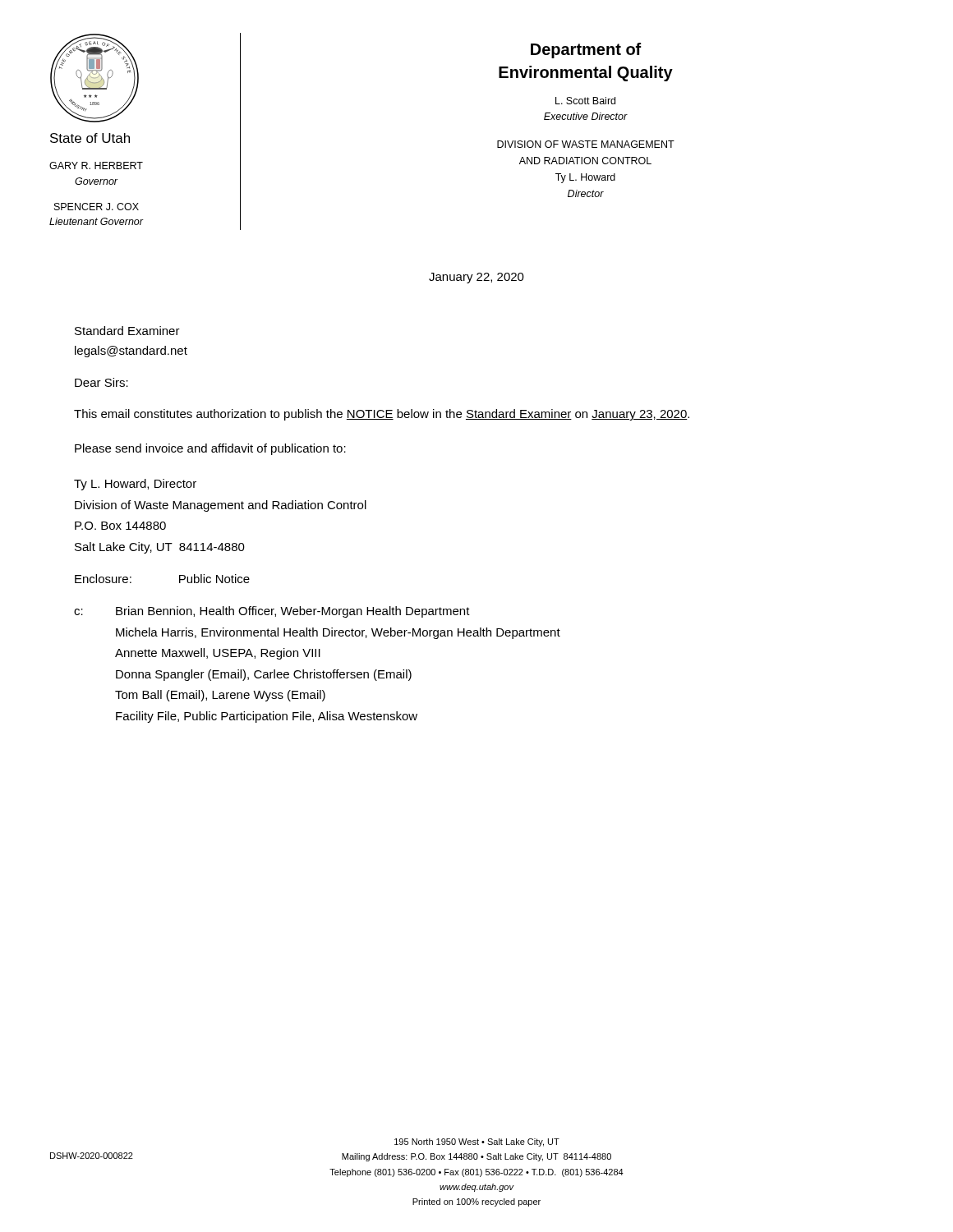Image resolution: width=953 pixels, height=1232 pixels.
Task: Point to the block starting "January 22, 2020"
Action: click(476, 276)
